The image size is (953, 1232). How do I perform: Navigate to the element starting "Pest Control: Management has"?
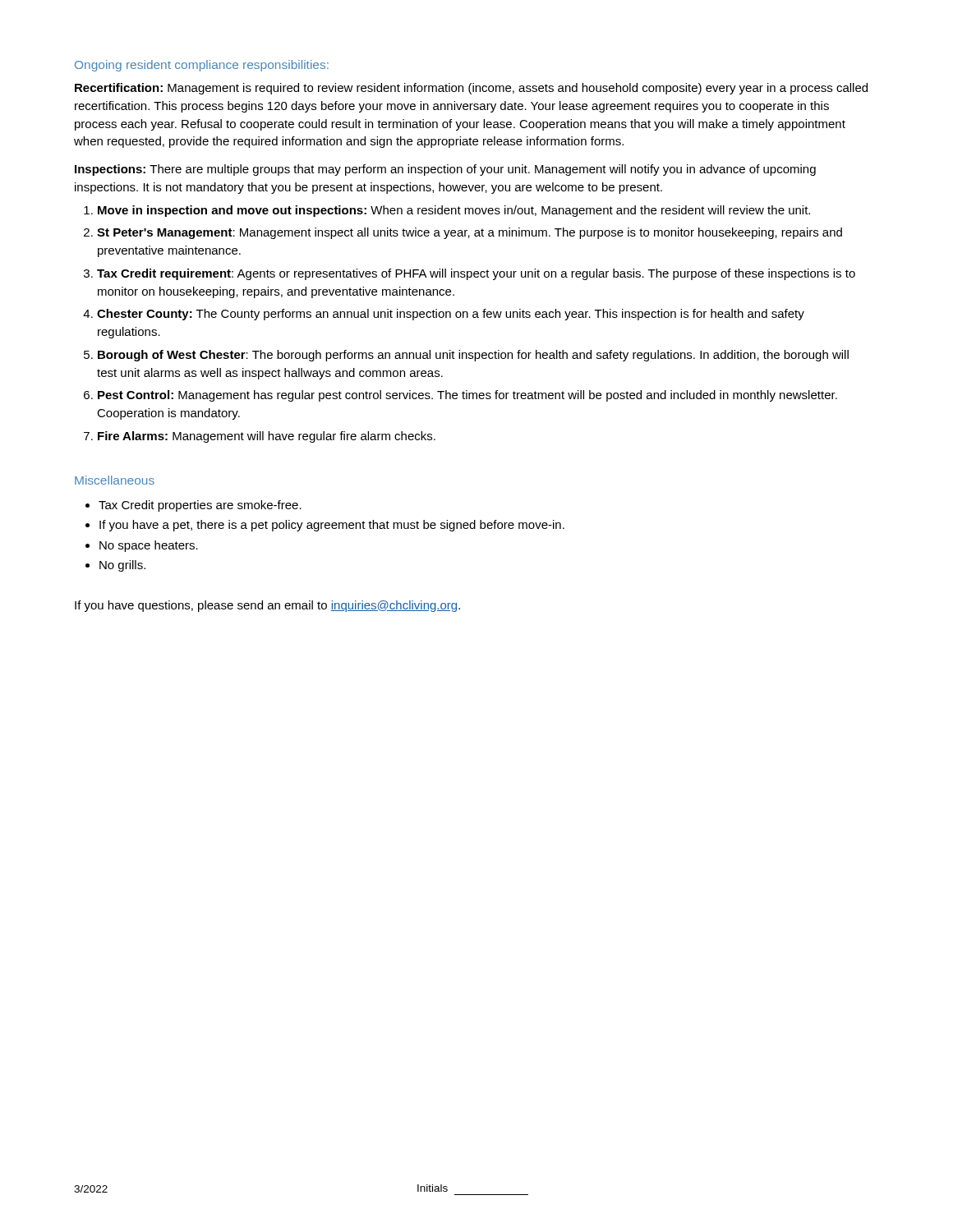[467, 404]
